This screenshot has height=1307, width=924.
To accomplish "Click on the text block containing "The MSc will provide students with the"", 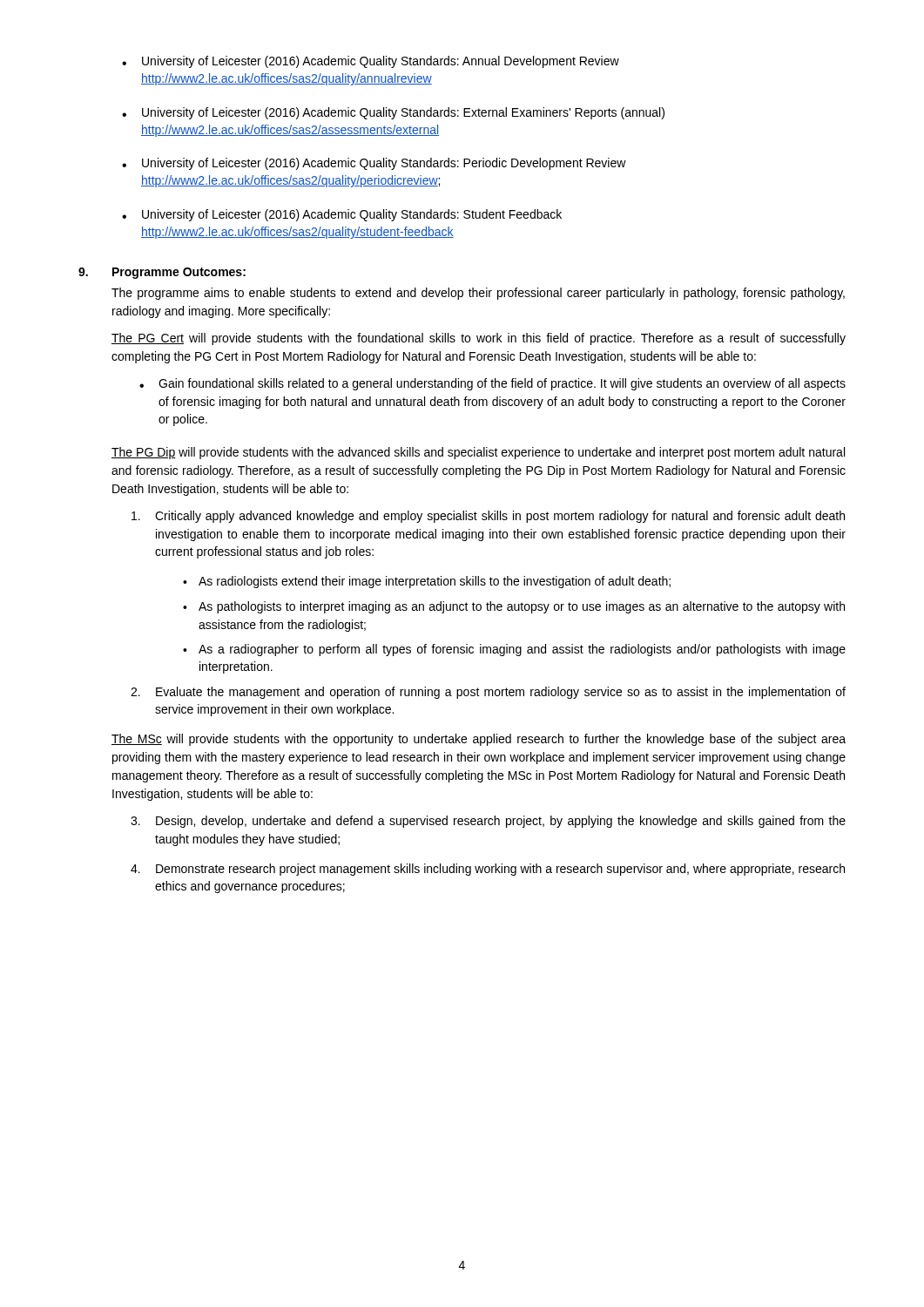I will tap(479, 767).
